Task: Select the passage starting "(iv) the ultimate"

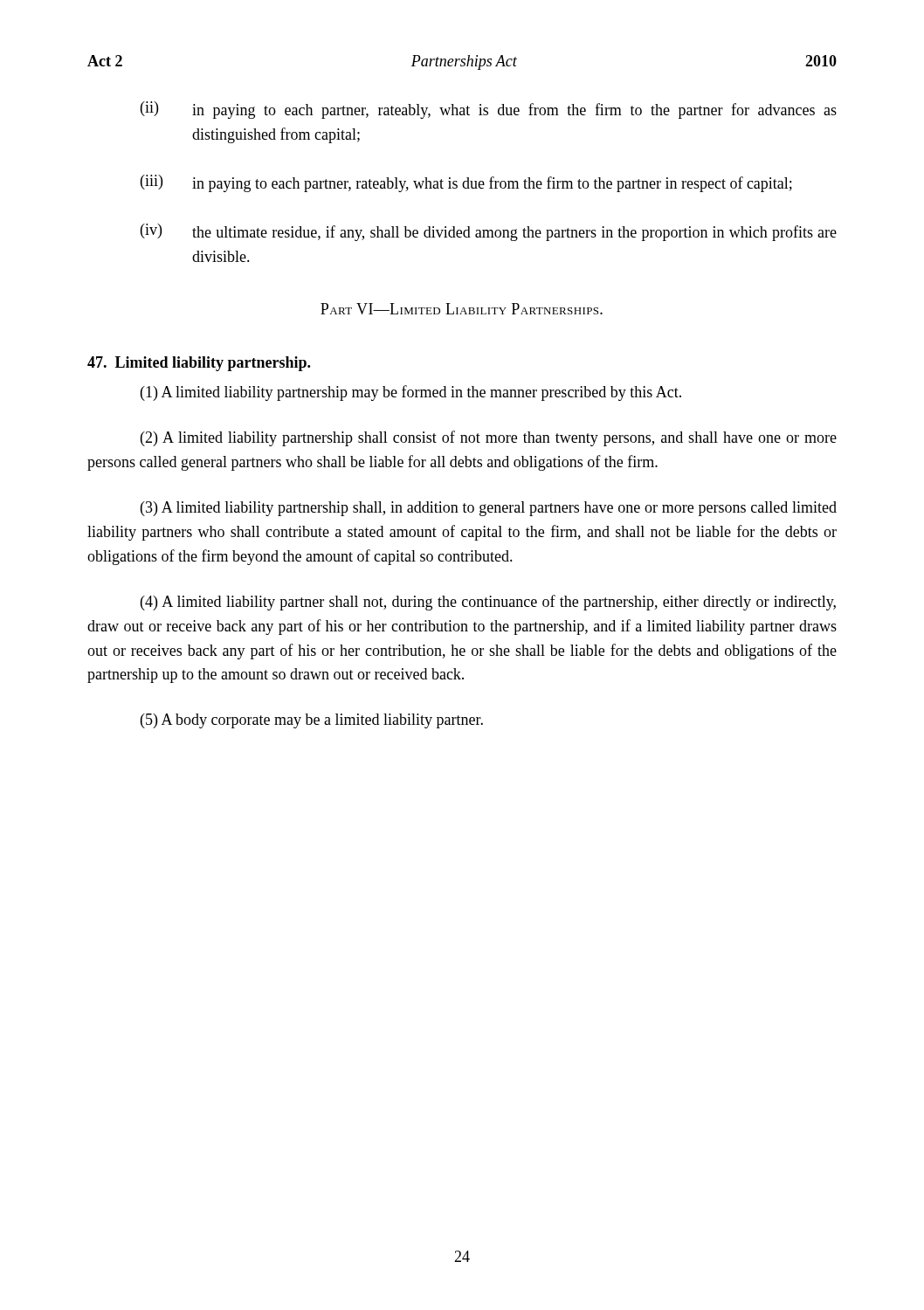Action: [x=488, y=245]
